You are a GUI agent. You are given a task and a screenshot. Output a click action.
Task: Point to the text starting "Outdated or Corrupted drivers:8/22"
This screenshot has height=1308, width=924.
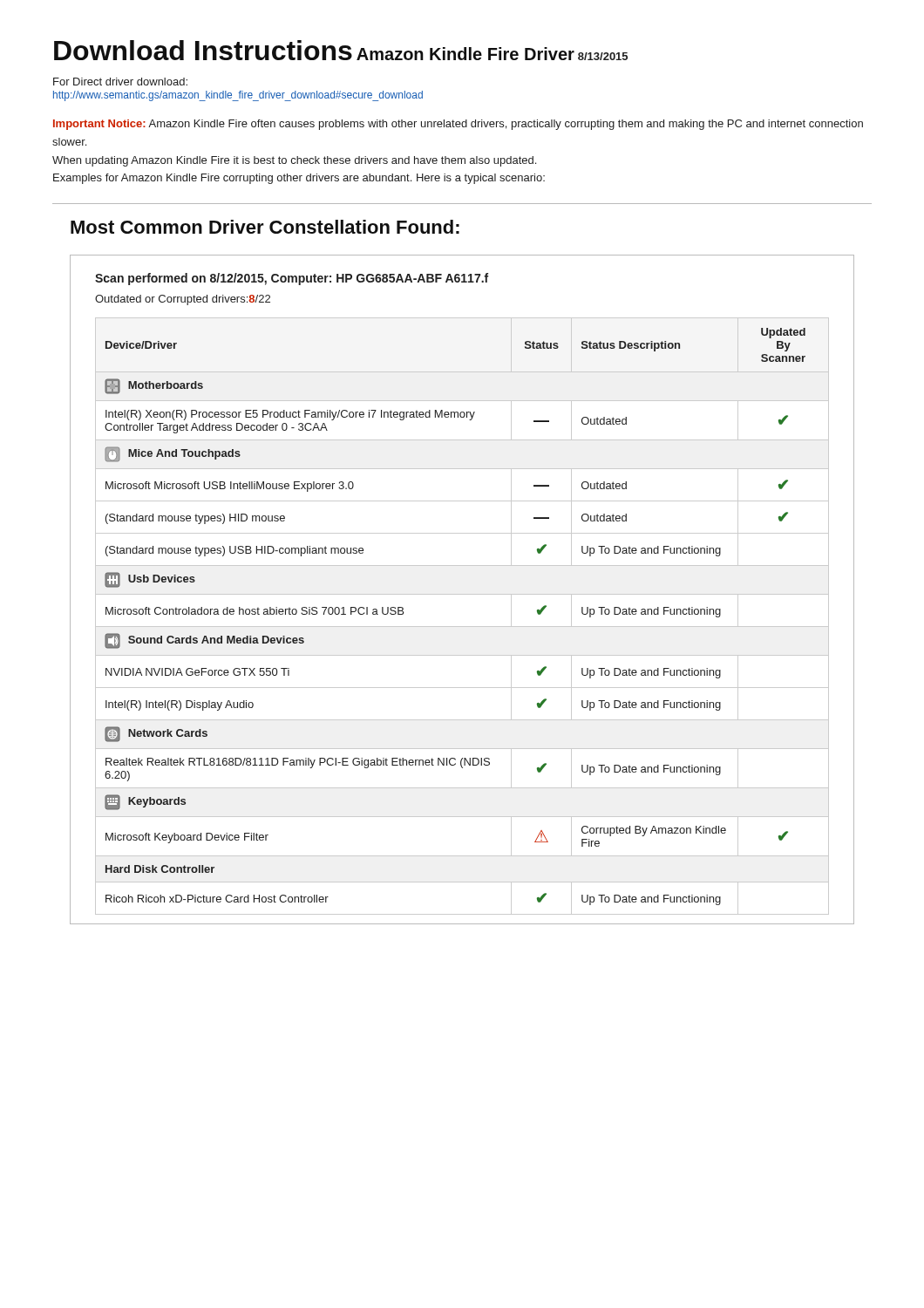click(x=183, y=300)
